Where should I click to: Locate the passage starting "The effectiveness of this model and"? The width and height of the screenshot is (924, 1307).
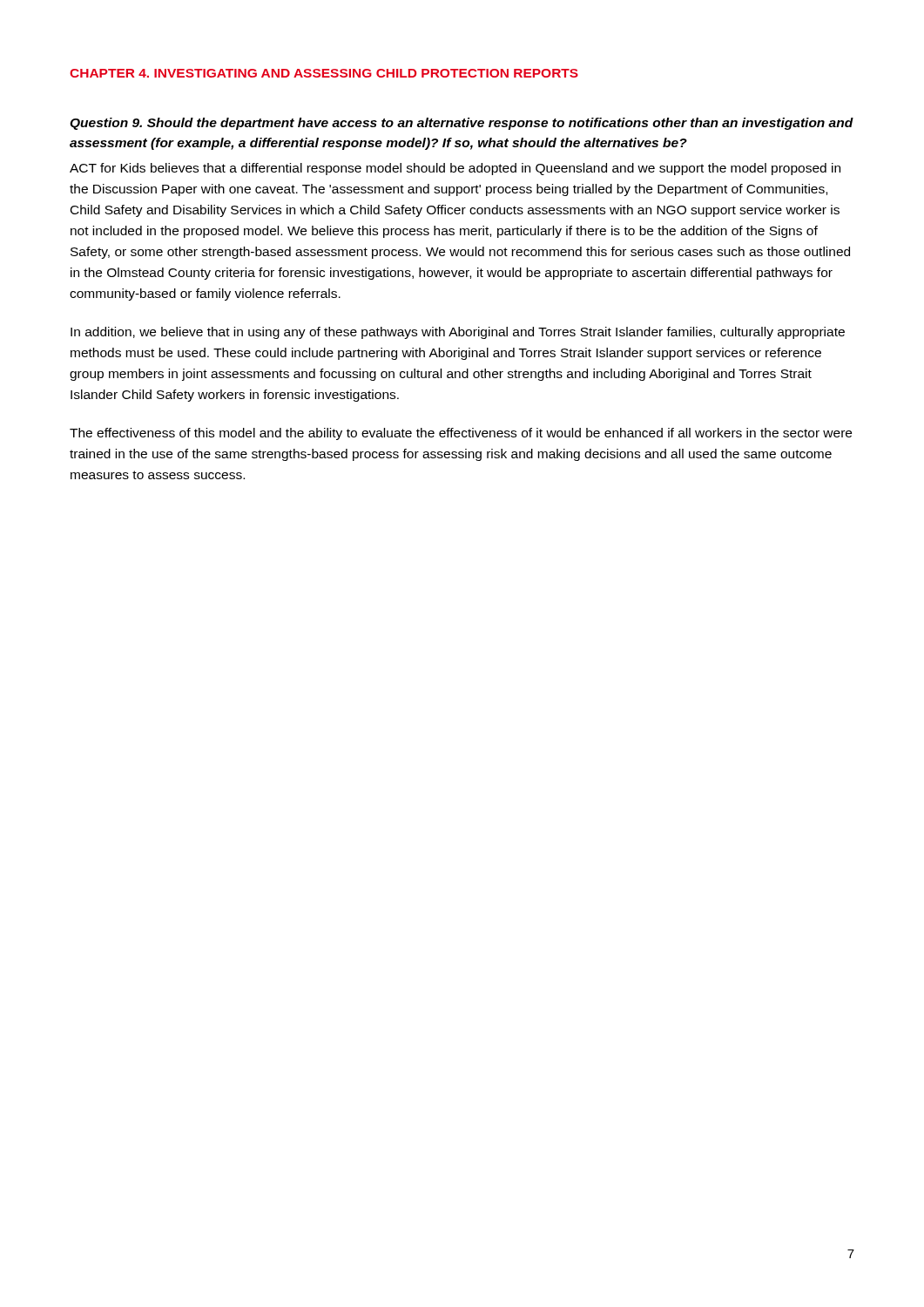461,454
